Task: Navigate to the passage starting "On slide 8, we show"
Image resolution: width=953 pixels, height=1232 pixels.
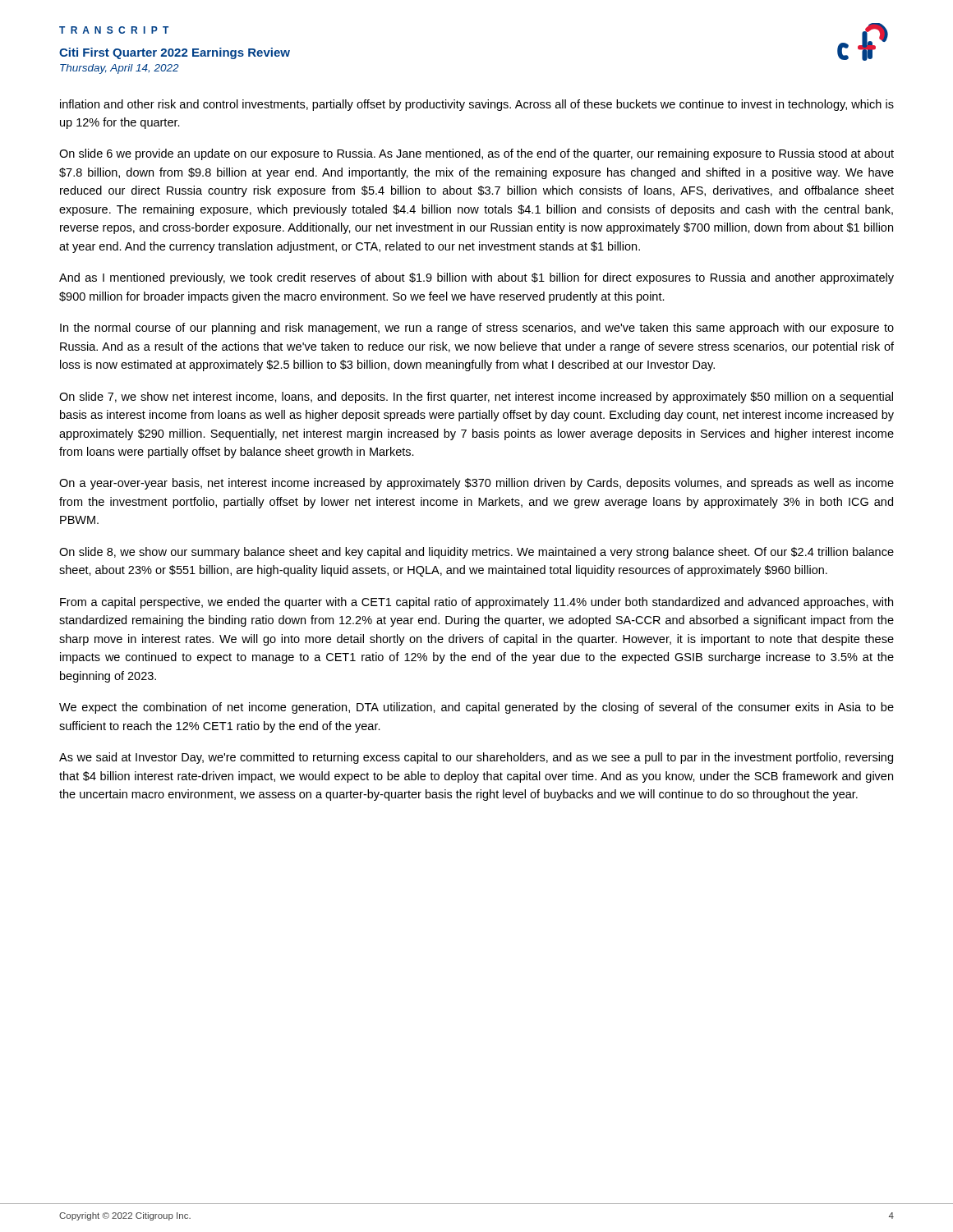Action: (x=476, y=561)
